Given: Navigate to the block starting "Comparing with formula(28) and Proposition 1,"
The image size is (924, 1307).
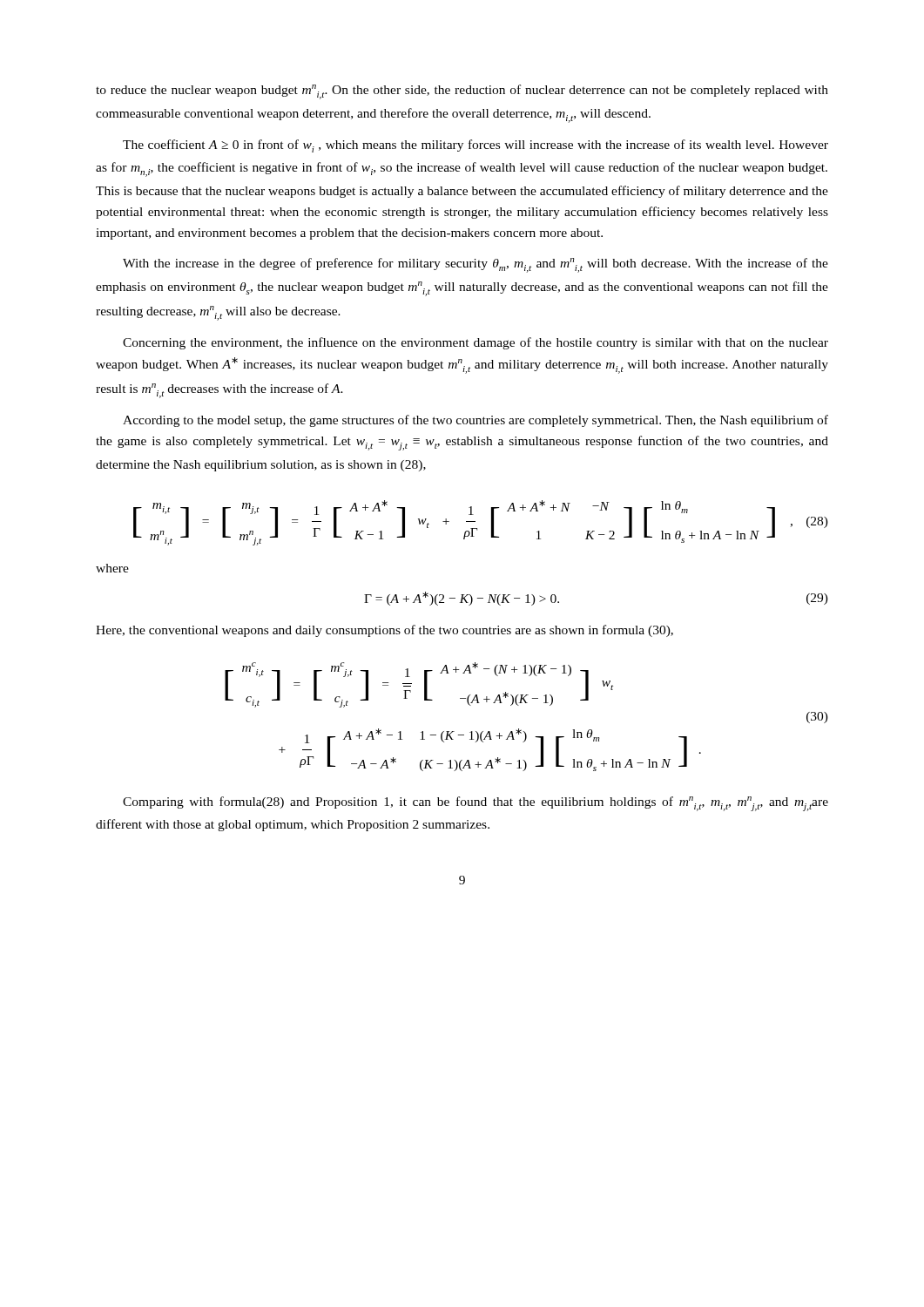Looking at the screenshot, I should click(x=462, y=813).
